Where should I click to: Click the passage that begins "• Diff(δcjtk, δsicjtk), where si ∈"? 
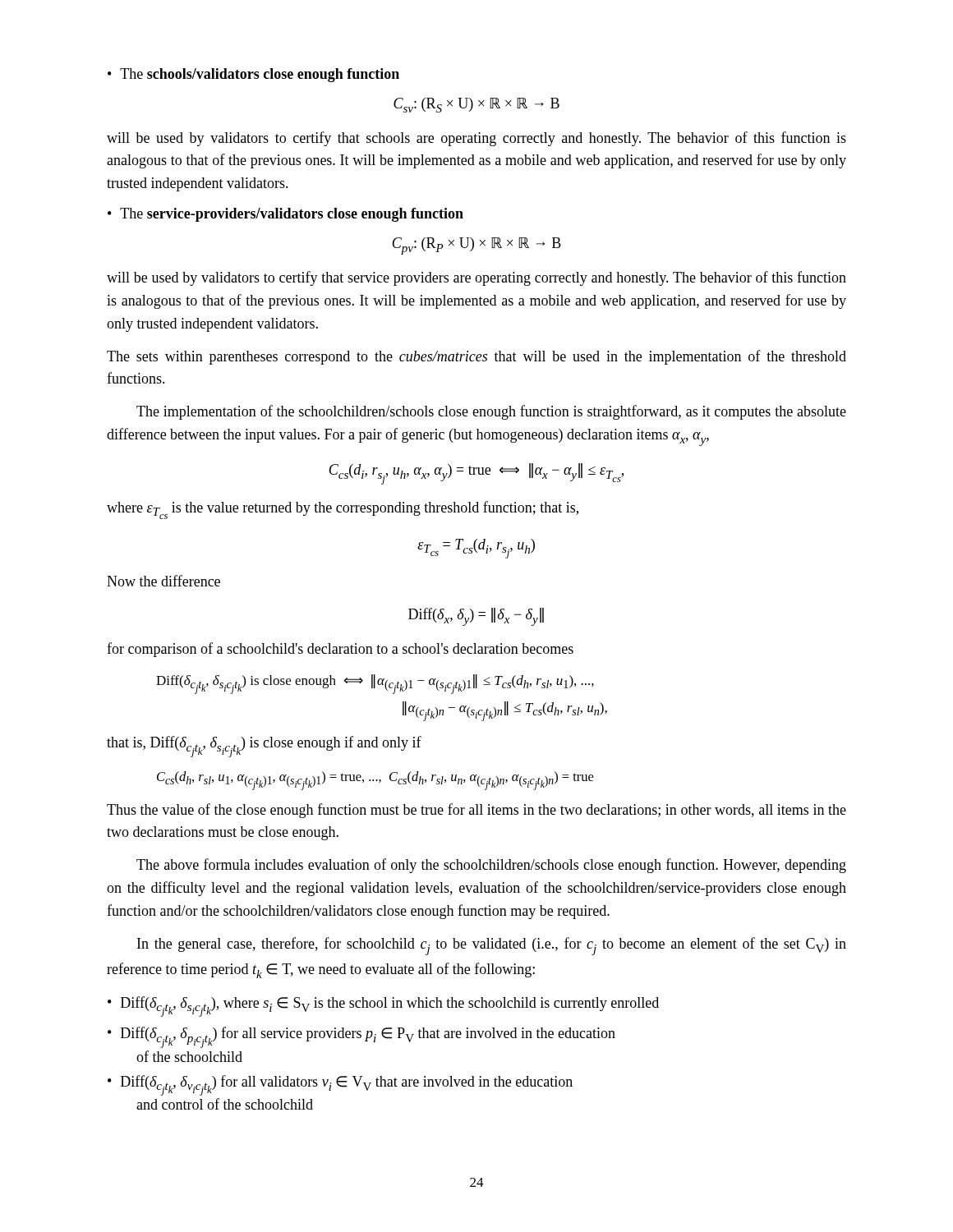point(476,1006)
